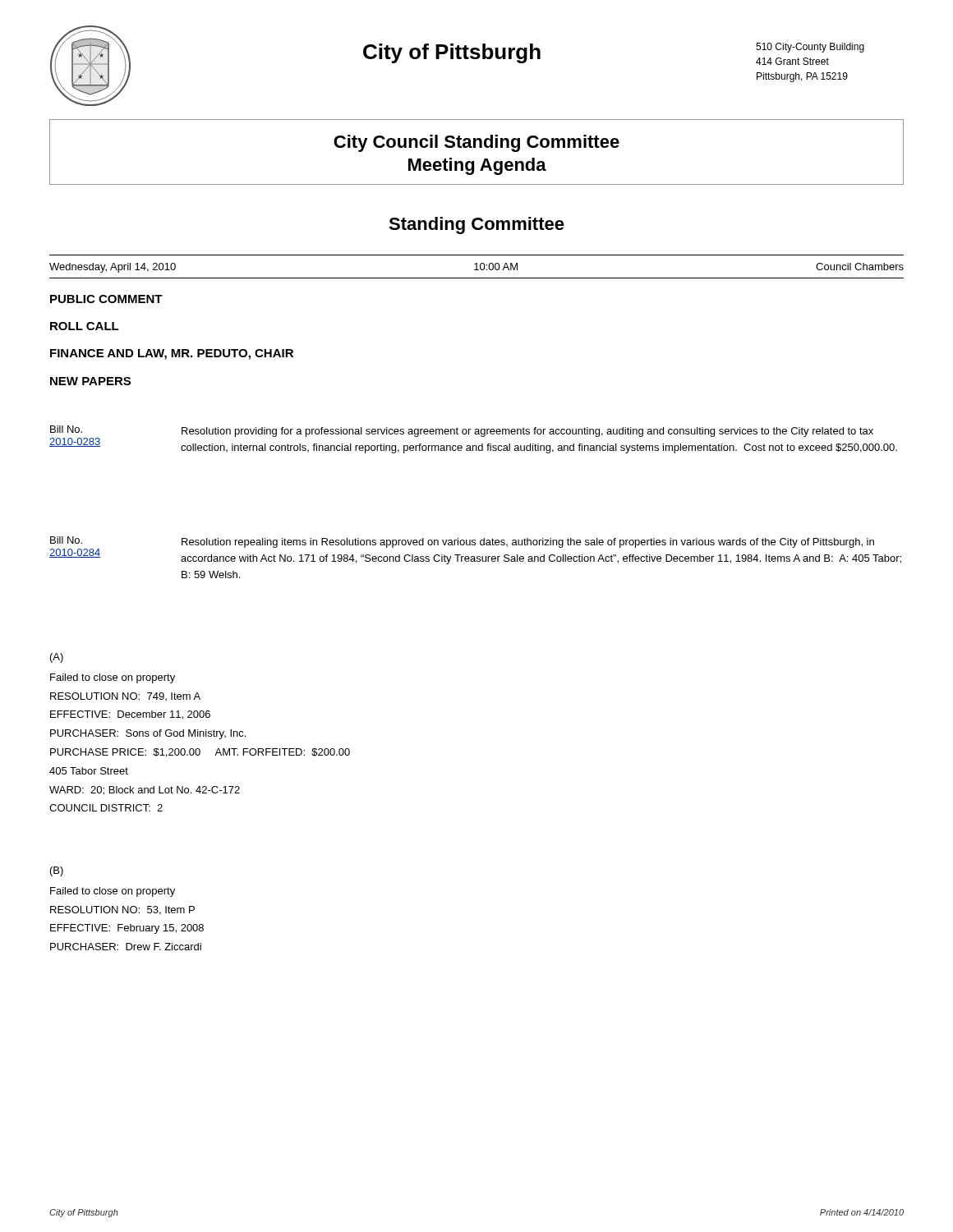Click on the logo
This screenshot has height=1232, width=953.
pyautogui.click(x=99, y=67)
